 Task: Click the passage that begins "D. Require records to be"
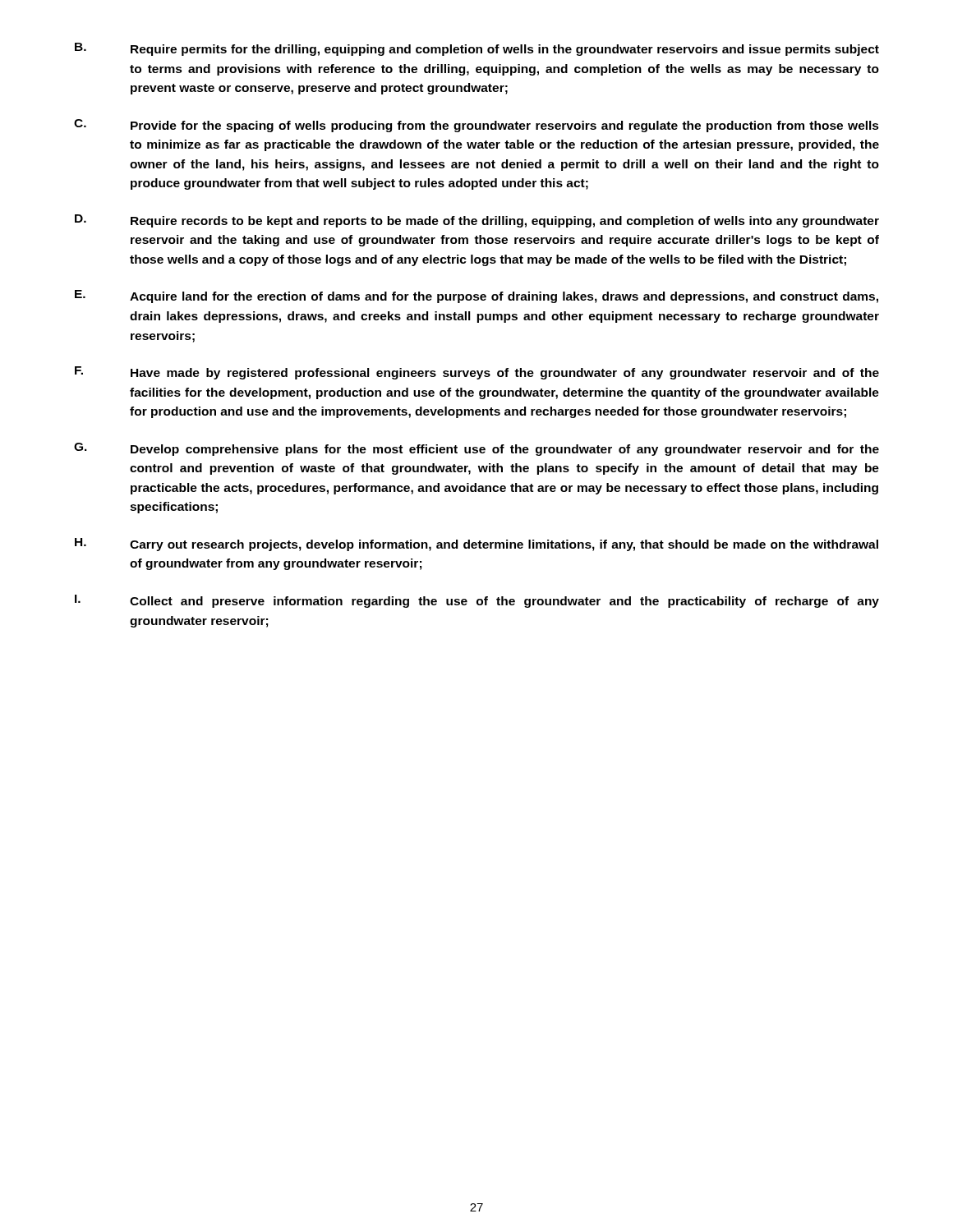(476, 240)
